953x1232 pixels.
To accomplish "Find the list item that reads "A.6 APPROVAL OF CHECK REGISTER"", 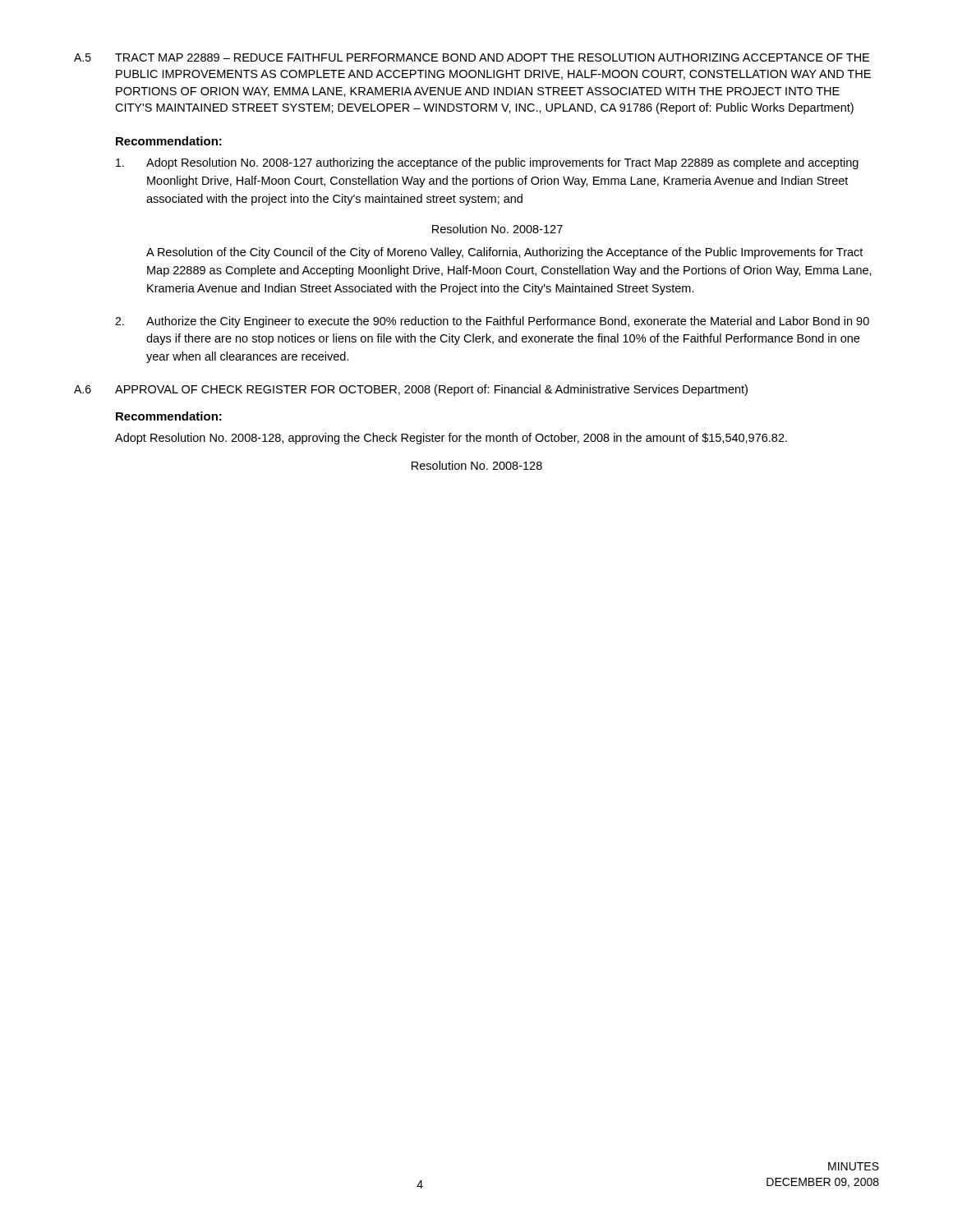I will point(411,389).
